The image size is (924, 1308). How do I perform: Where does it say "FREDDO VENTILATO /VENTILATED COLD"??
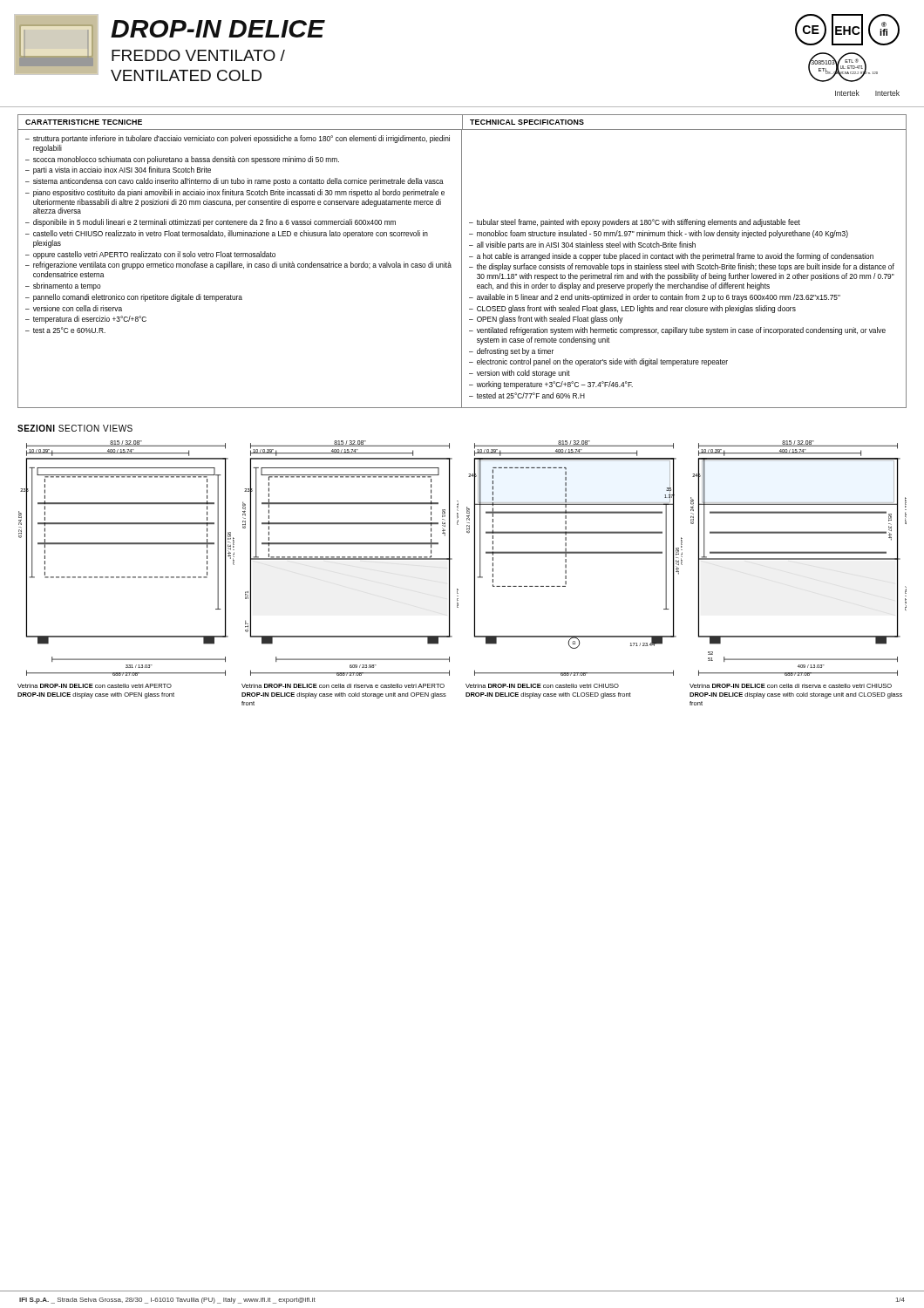click(x=198, y=65)
